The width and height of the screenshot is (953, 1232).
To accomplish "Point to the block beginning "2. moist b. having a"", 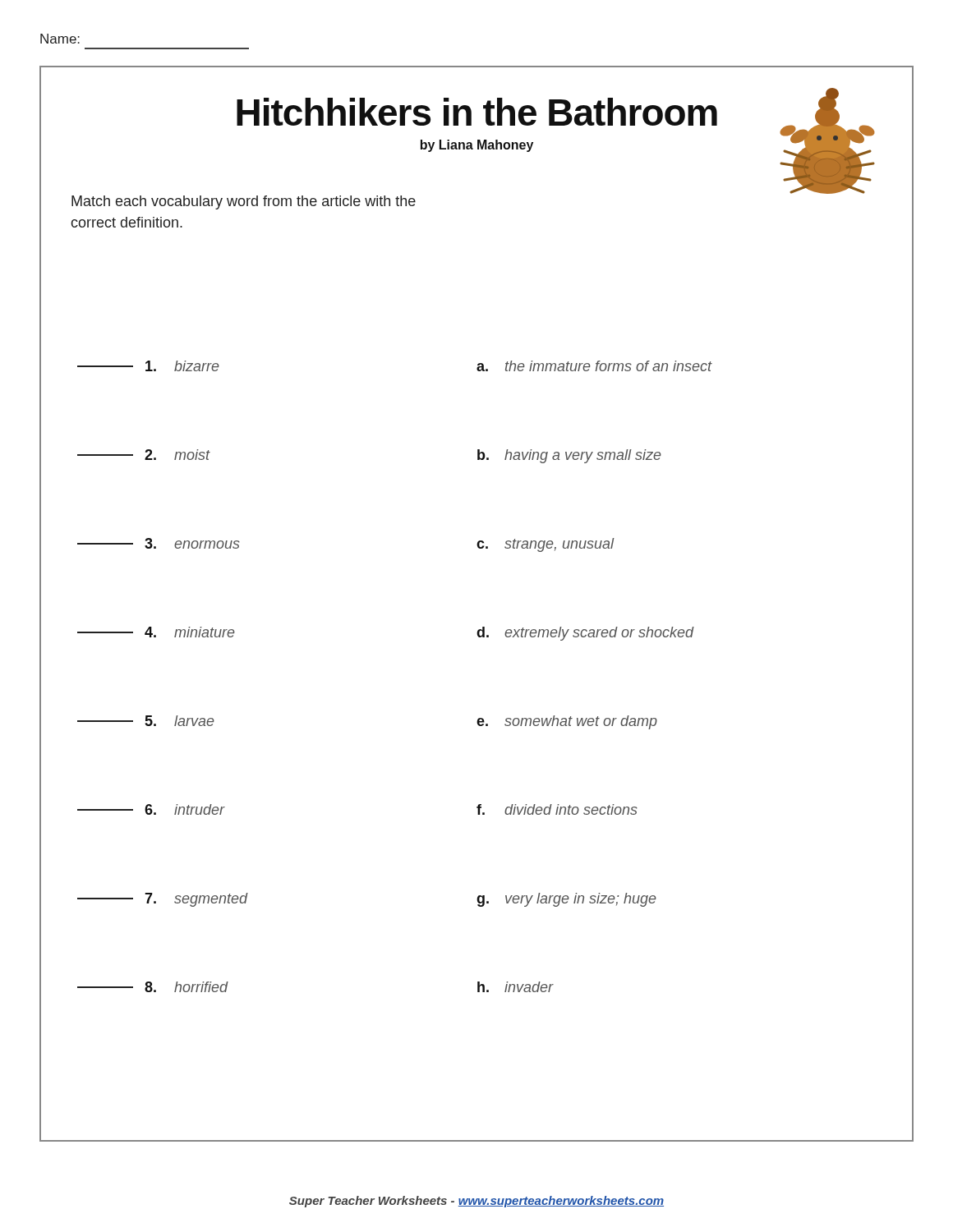I will pyautogui.click(x=196, y=456).
